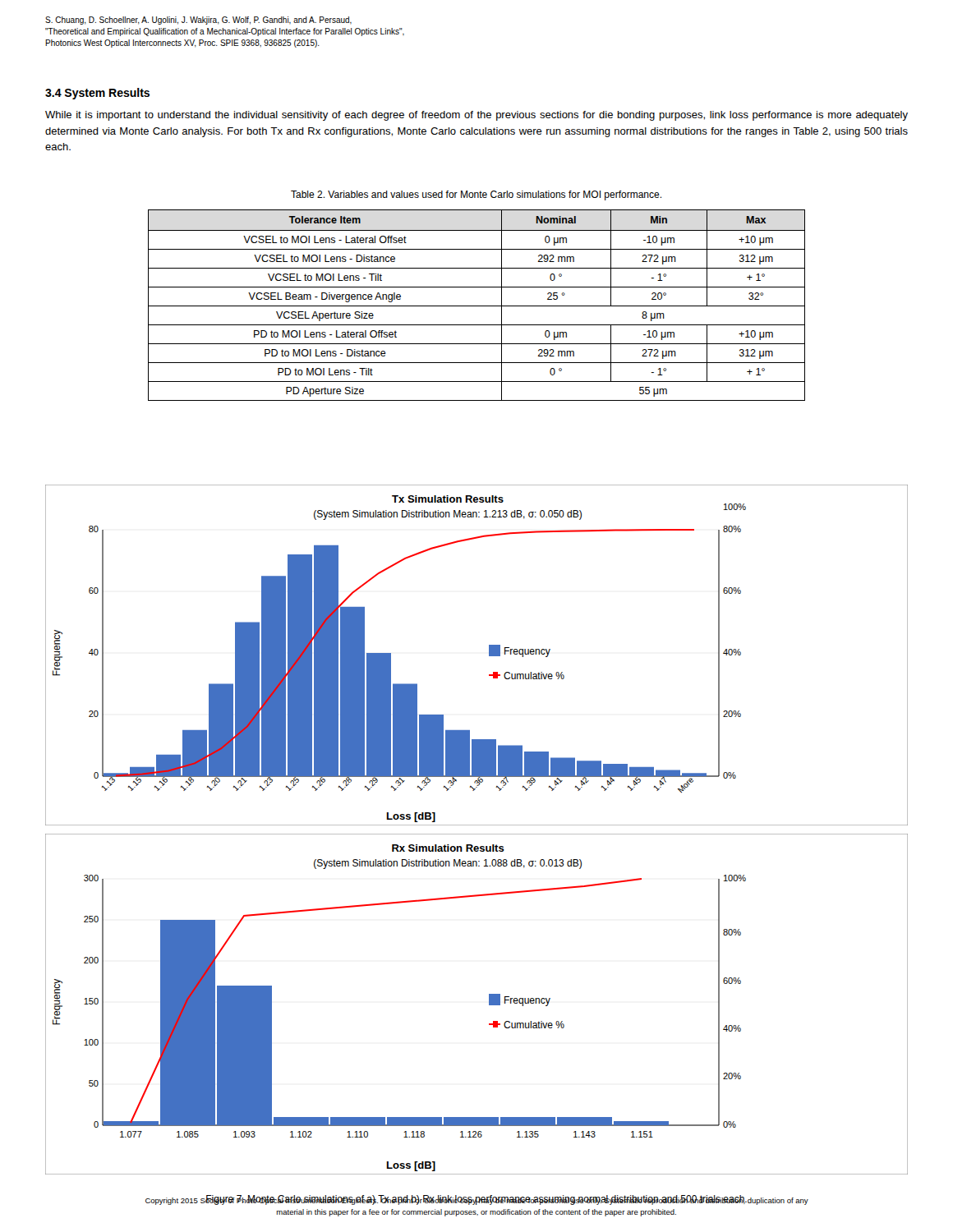
Task: Select the element starting "3.4 System Results"
Action: coord(98,93)
